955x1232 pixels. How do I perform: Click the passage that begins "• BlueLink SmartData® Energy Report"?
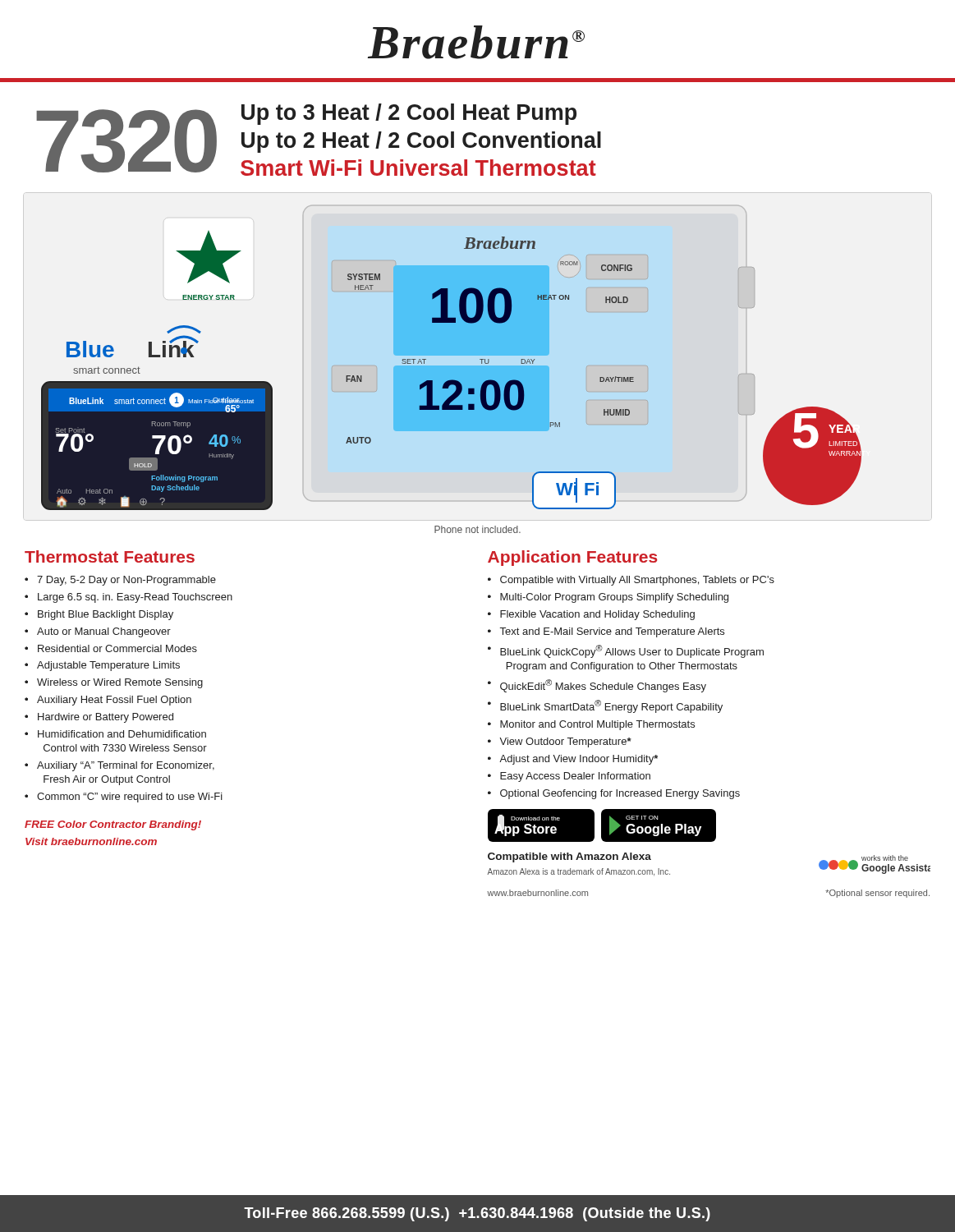click(605, 705)
